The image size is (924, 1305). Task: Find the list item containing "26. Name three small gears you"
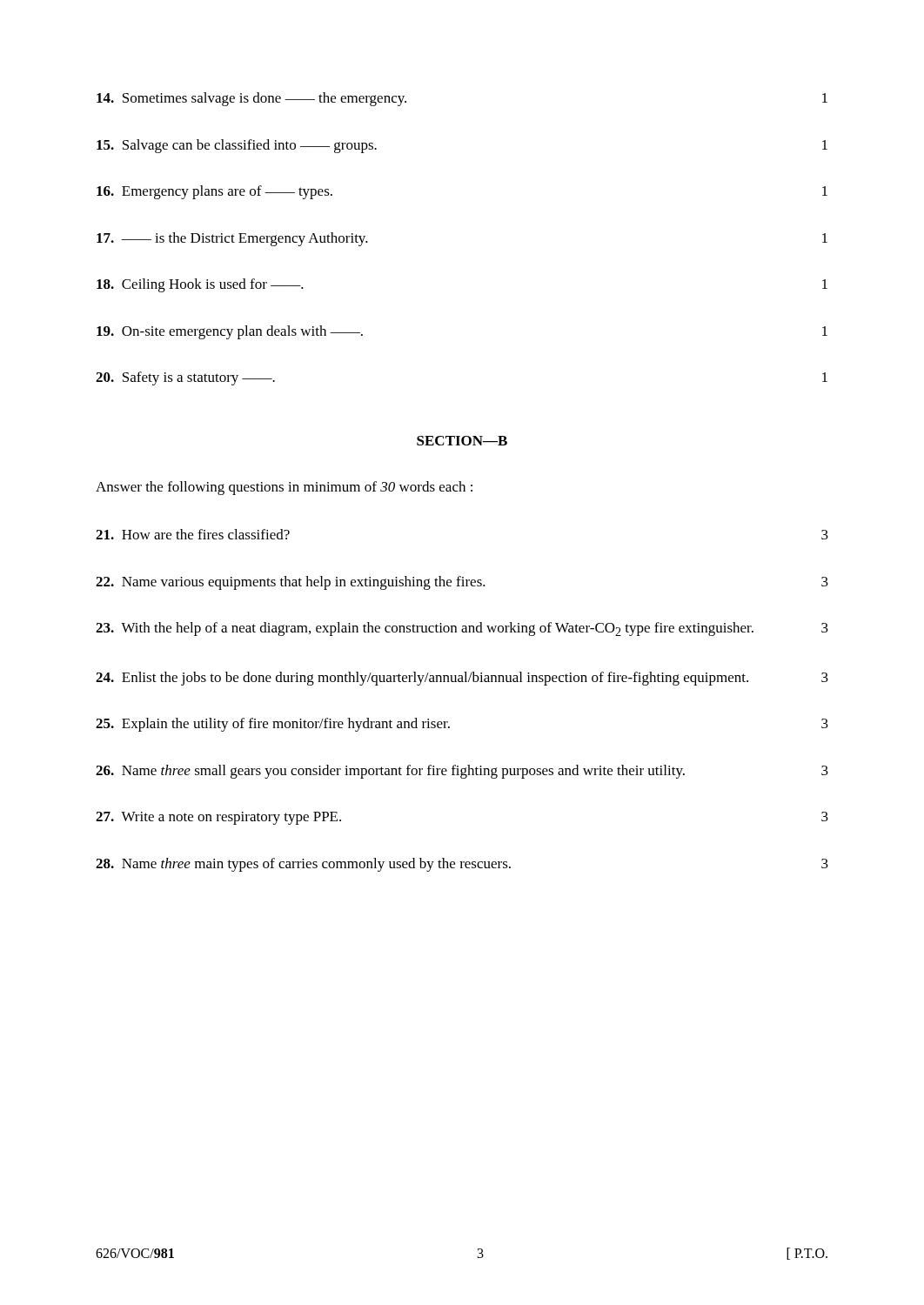pos(462,770)
